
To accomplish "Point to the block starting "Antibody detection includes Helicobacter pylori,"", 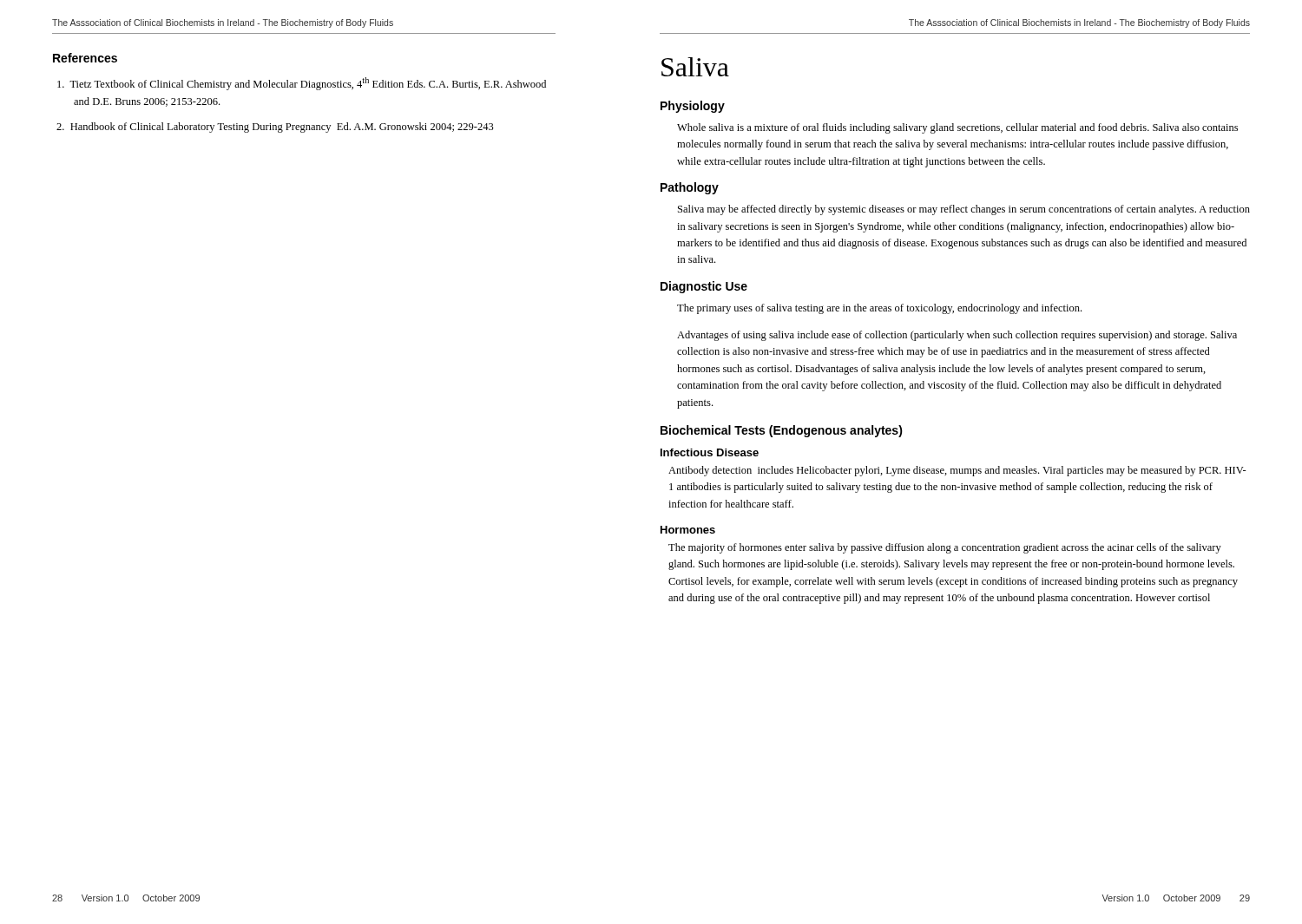I will 955,488.
